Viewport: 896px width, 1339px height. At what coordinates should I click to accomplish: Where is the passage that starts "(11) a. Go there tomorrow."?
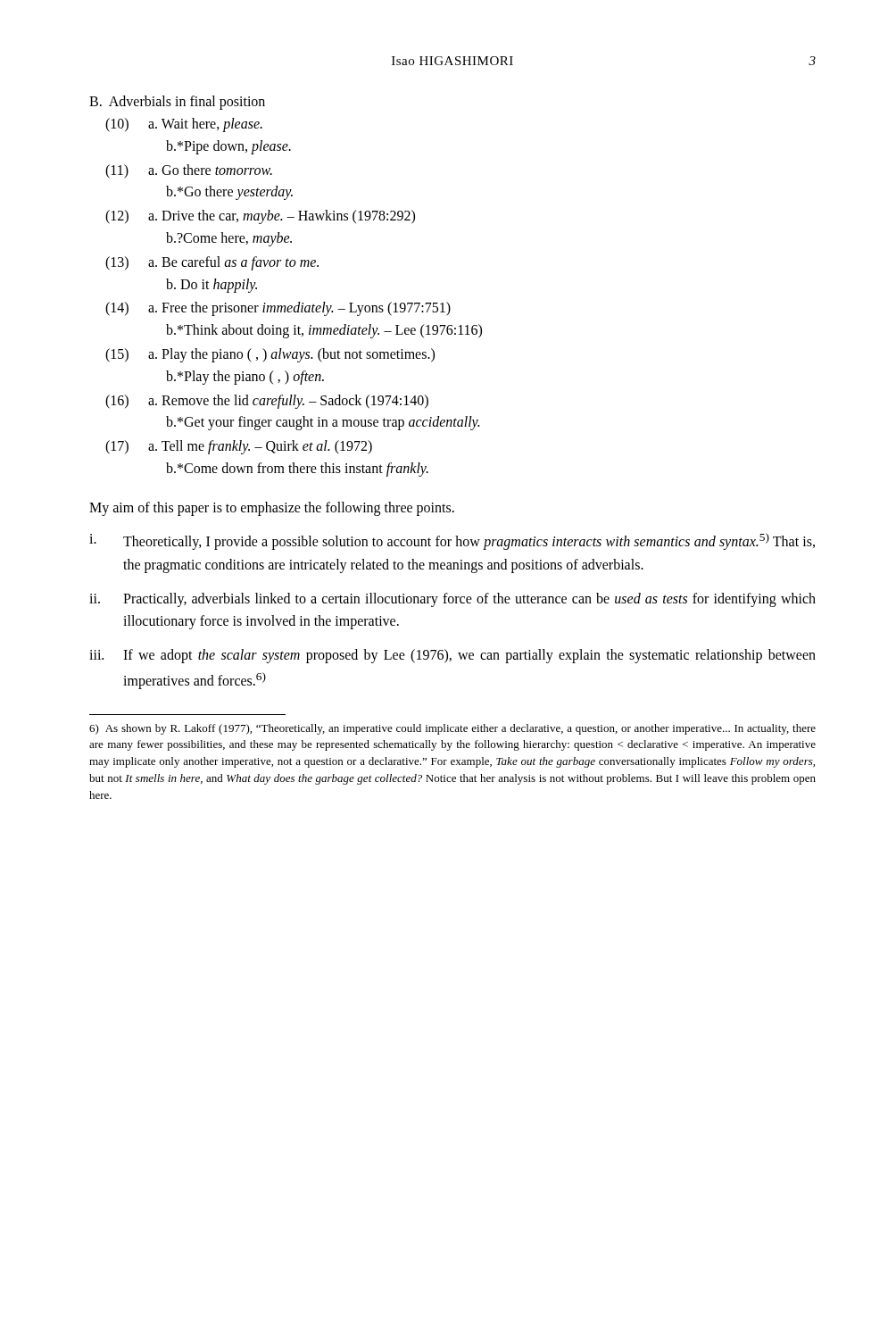pyautogui.click(x=189, y=171)
